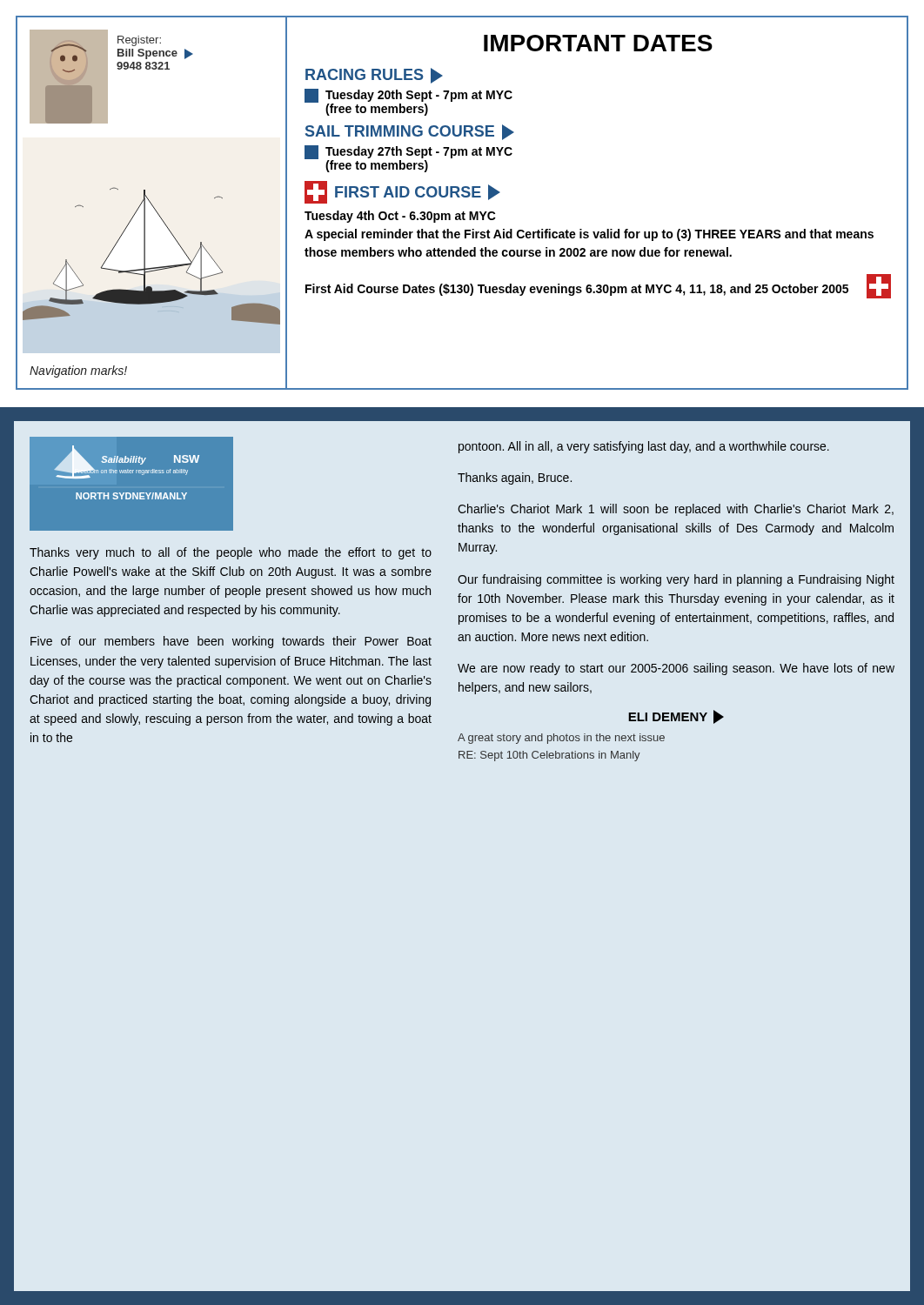
Task: Click where it says "Navigation marks!"
Action: [x=78, y=371]
